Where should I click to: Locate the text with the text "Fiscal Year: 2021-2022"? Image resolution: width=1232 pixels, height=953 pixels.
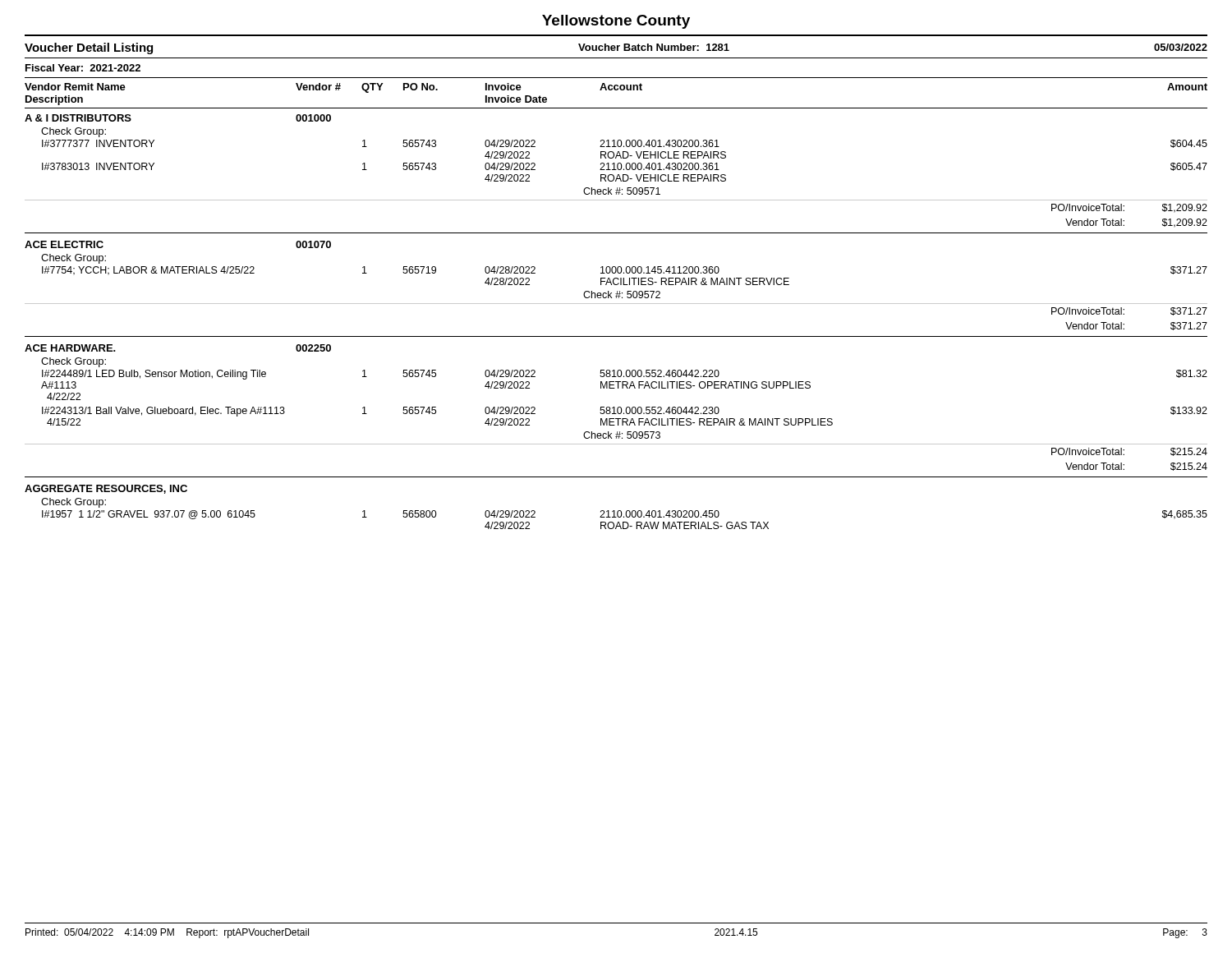point(83,68)
